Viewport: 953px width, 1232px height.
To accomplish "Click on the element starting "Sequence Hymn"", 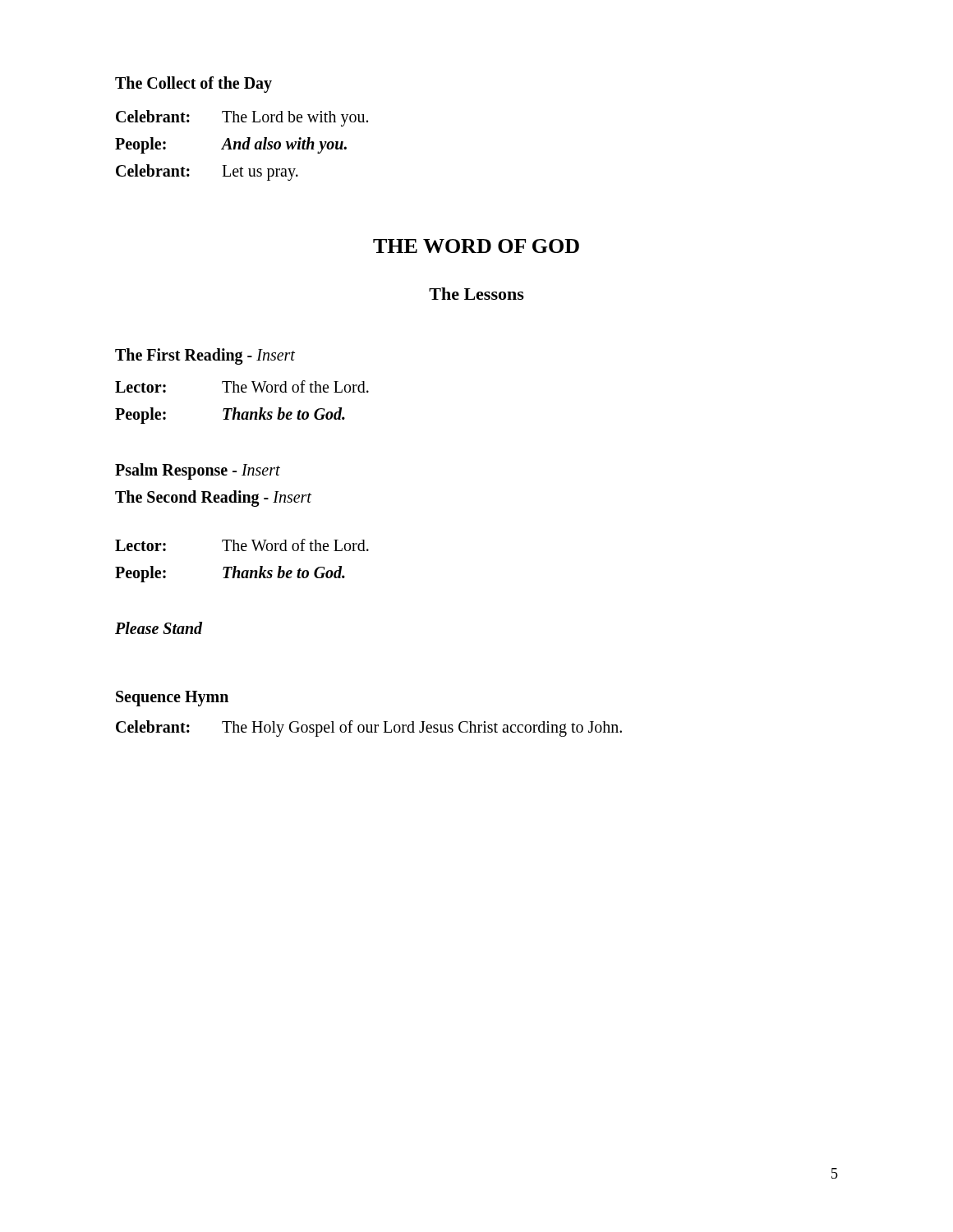I will 172,697.
